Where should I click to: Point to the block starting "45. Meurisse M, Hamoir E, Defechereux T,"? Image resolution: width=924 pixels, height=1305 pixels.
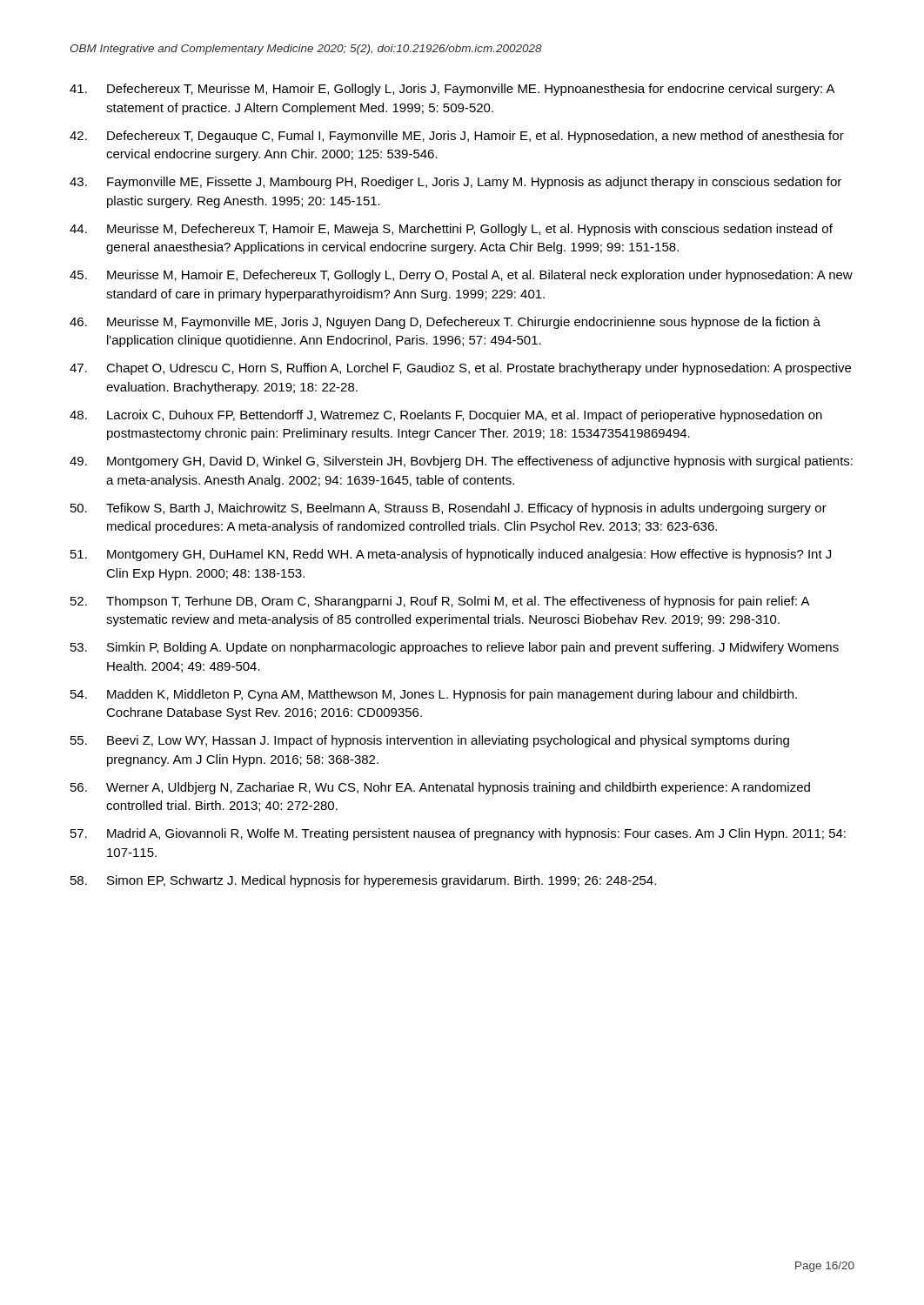click(462, 284)
